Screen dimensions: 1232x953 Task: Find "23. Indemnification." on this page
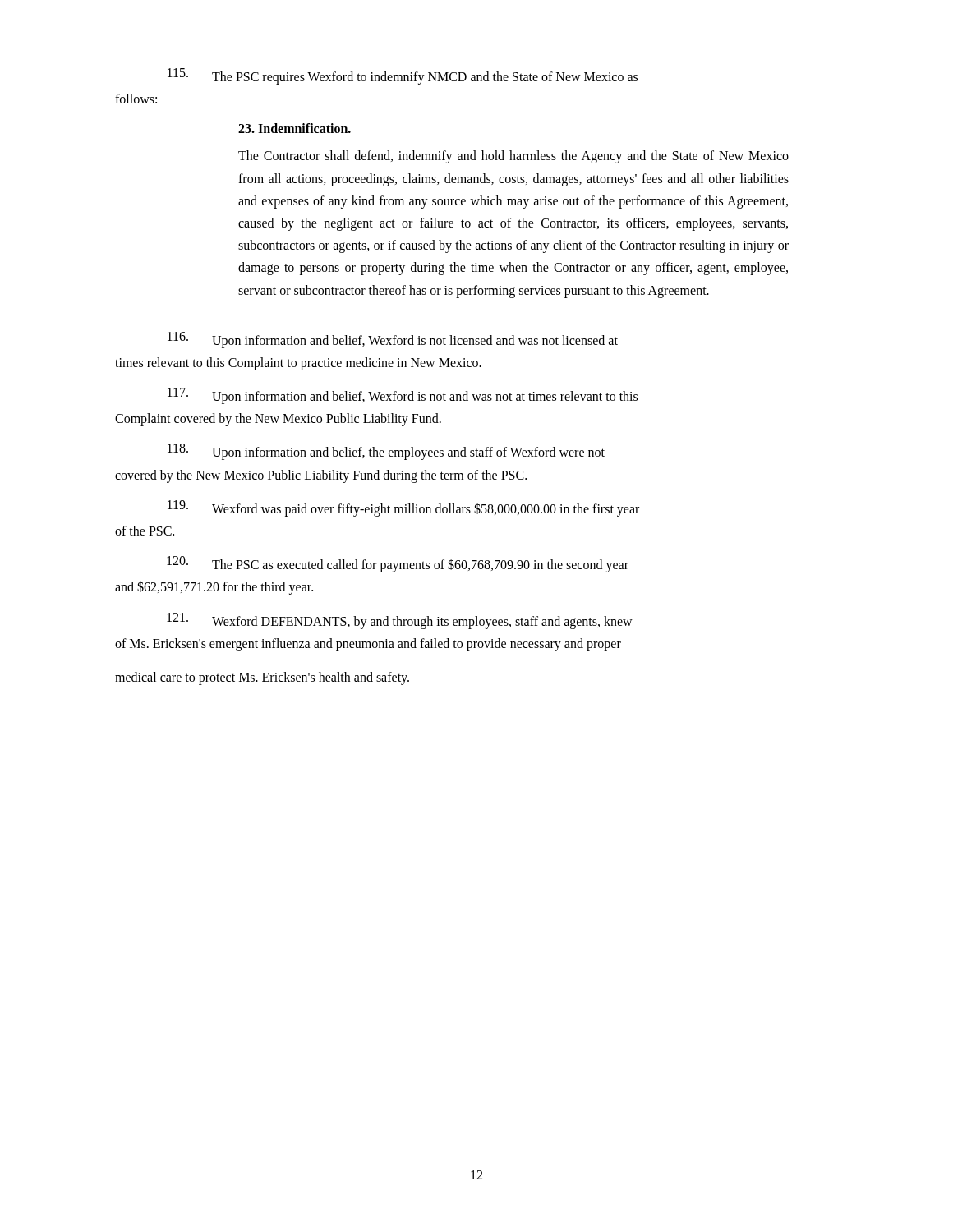[x=295, y=129]
